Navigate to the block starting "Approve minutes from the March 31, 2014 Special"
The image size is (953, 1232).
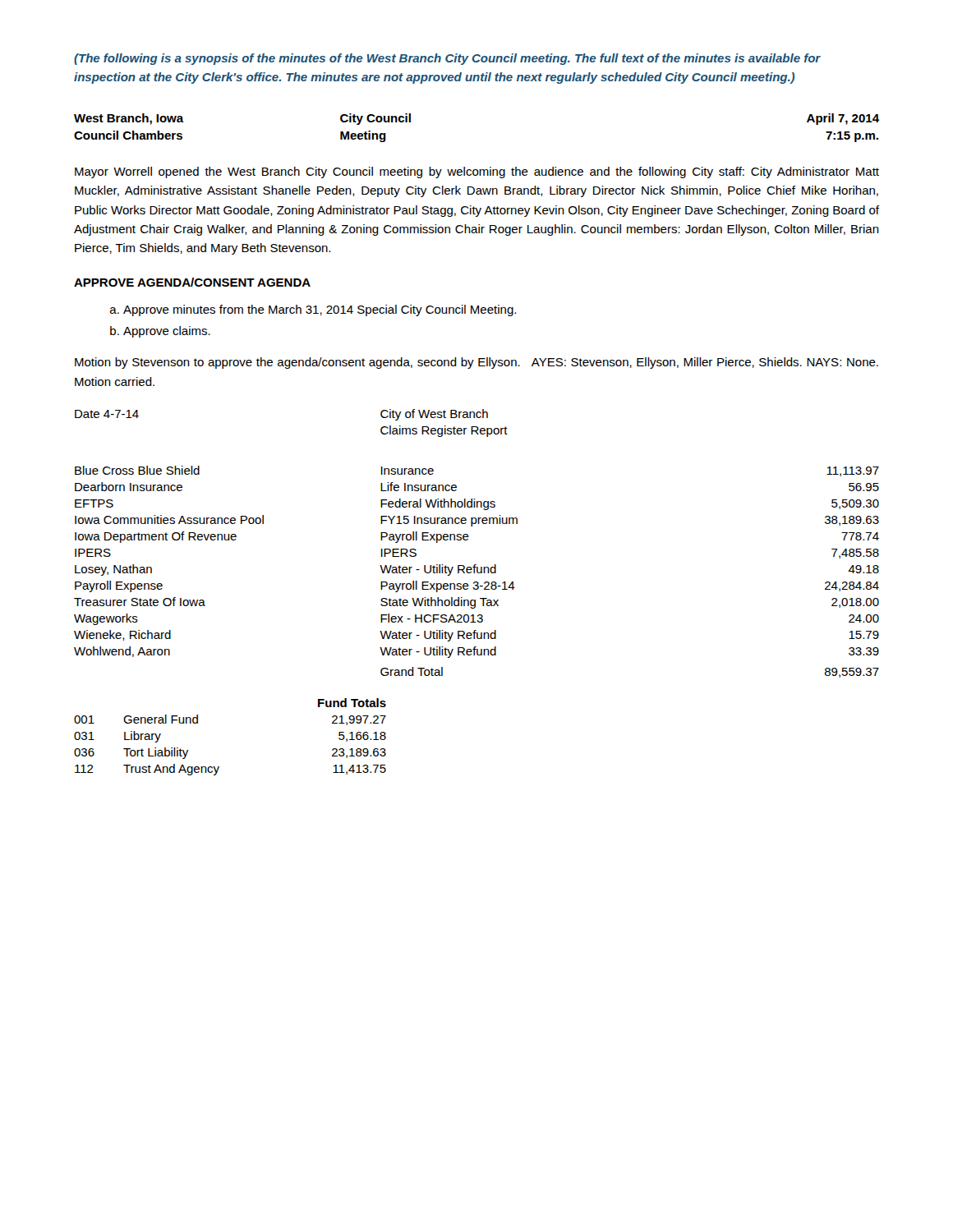pos(320,309)
